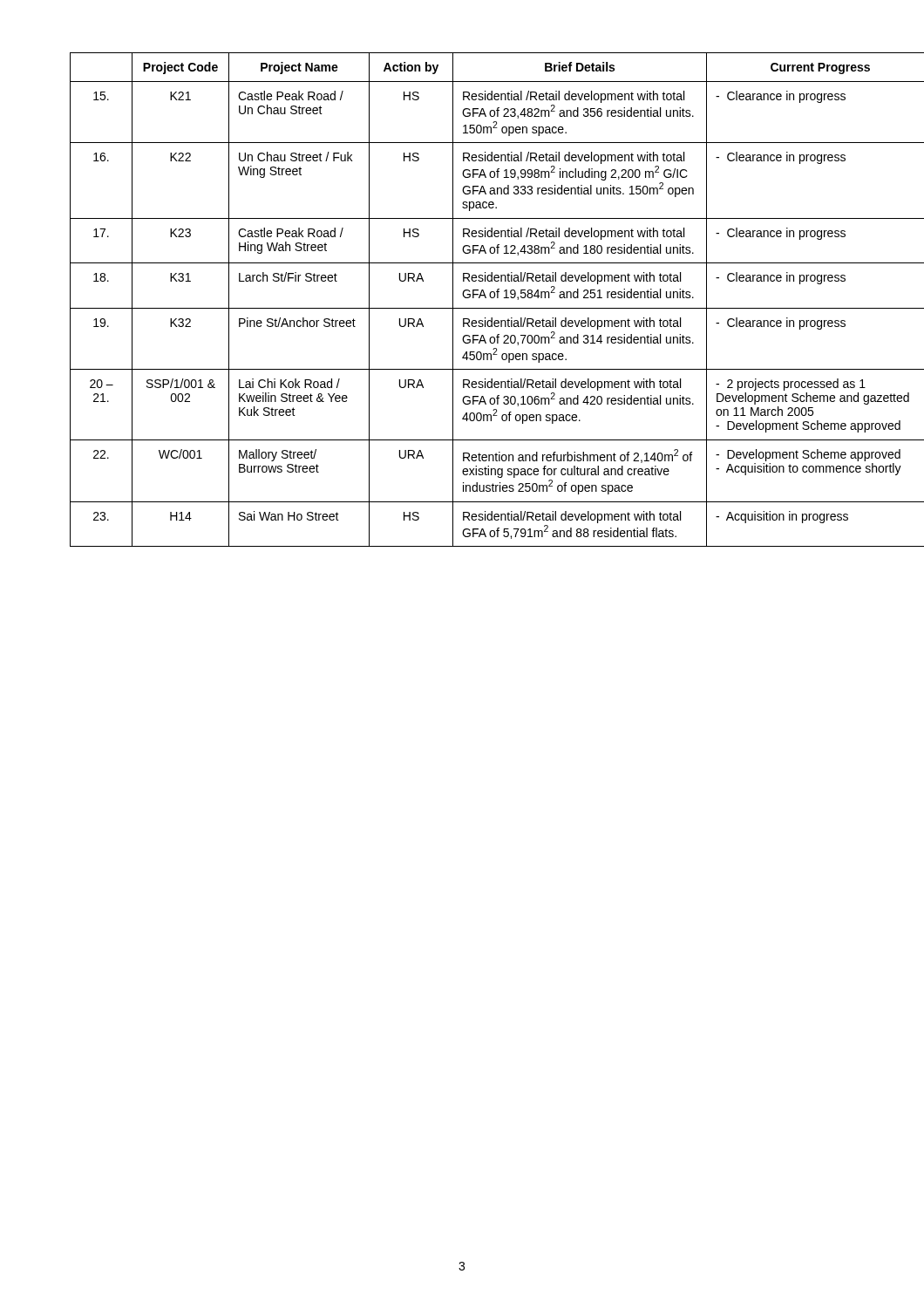Viewport: 924px width, 1308px height.
Task: Find the table that mentions "Residential /Retail development"
Action: click(462, 300)
